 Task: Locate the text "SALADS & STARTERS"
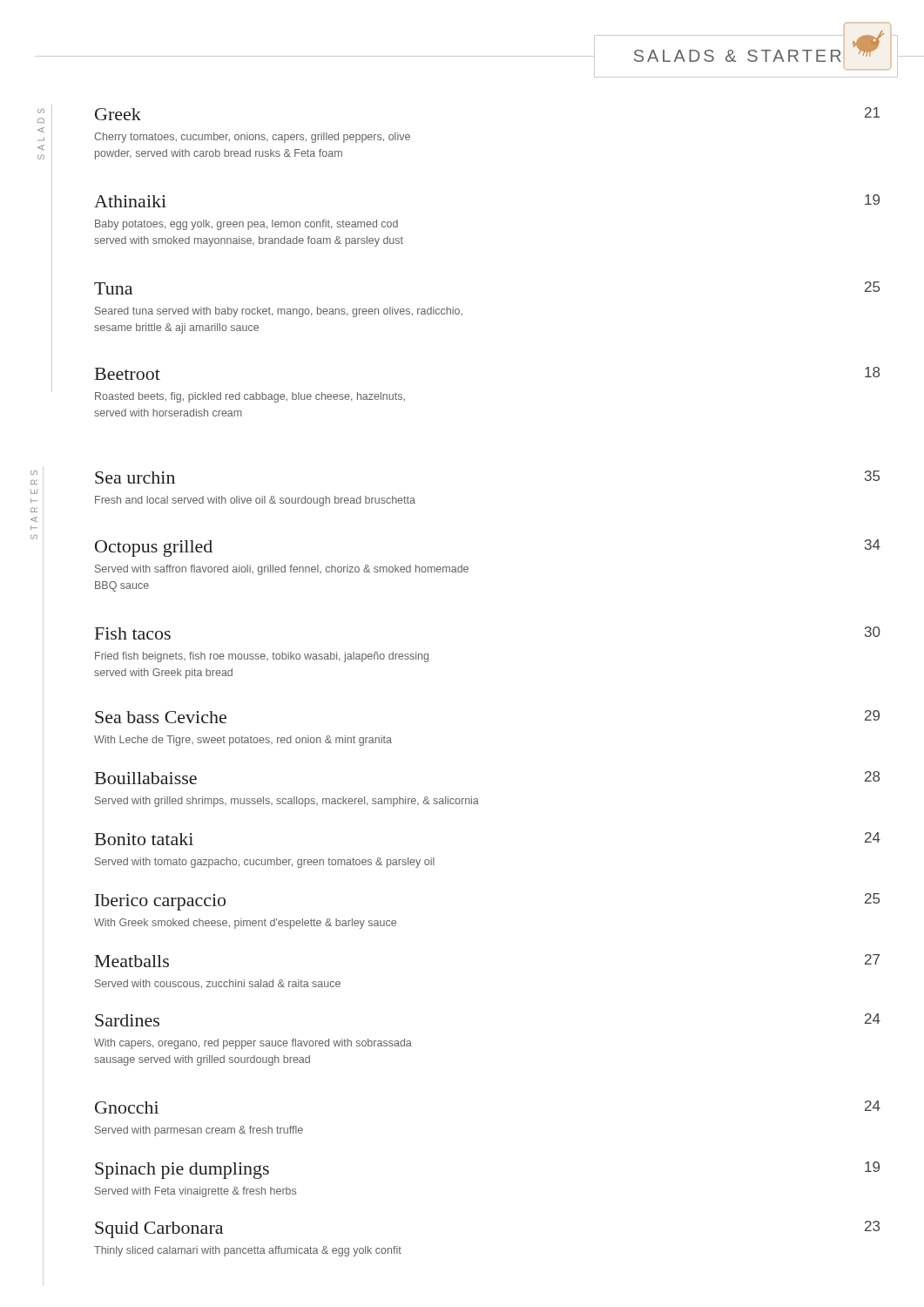(x=479, y=56)
